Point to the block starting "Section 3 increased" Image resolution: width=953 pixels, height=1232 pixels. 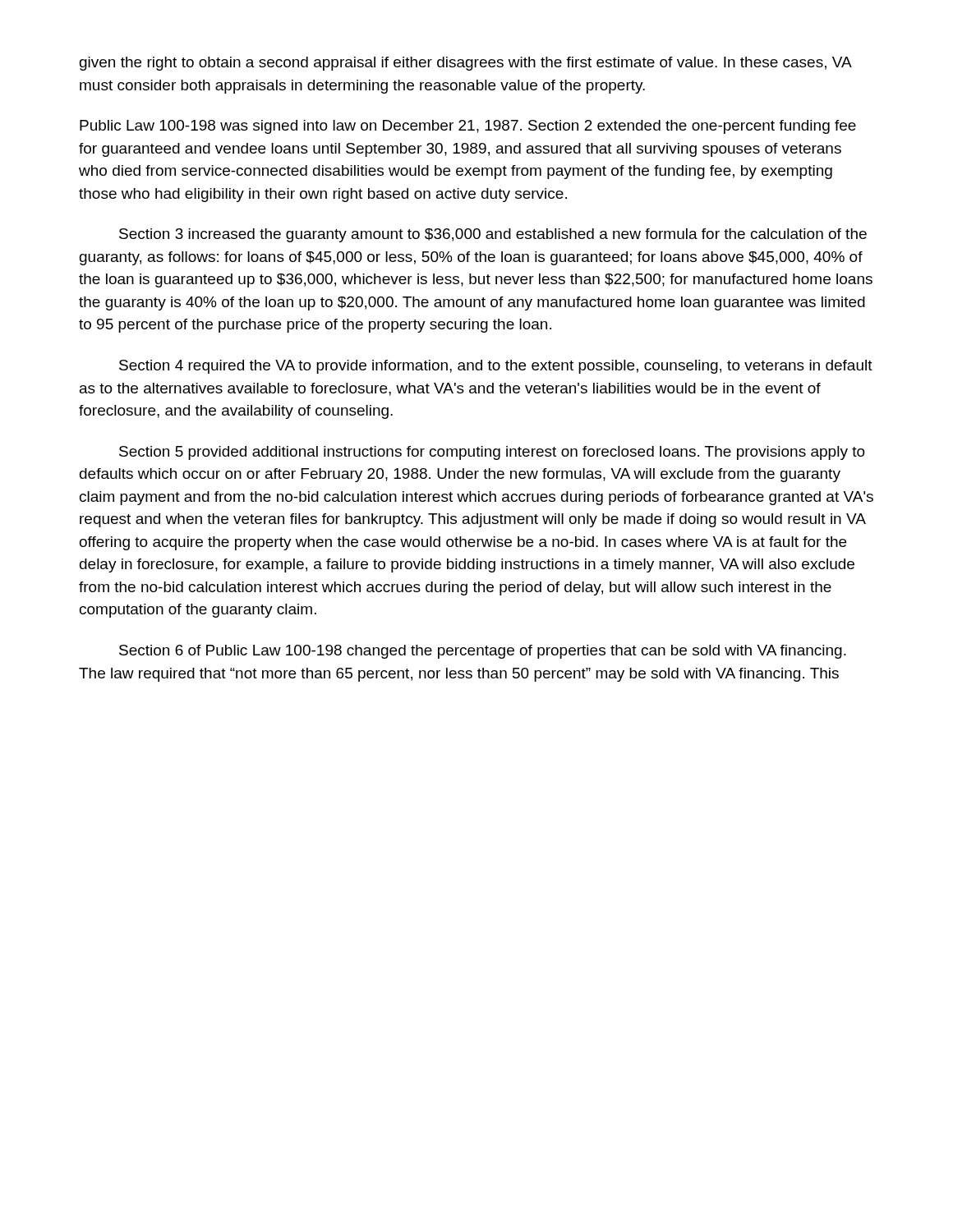pos(476,279)
